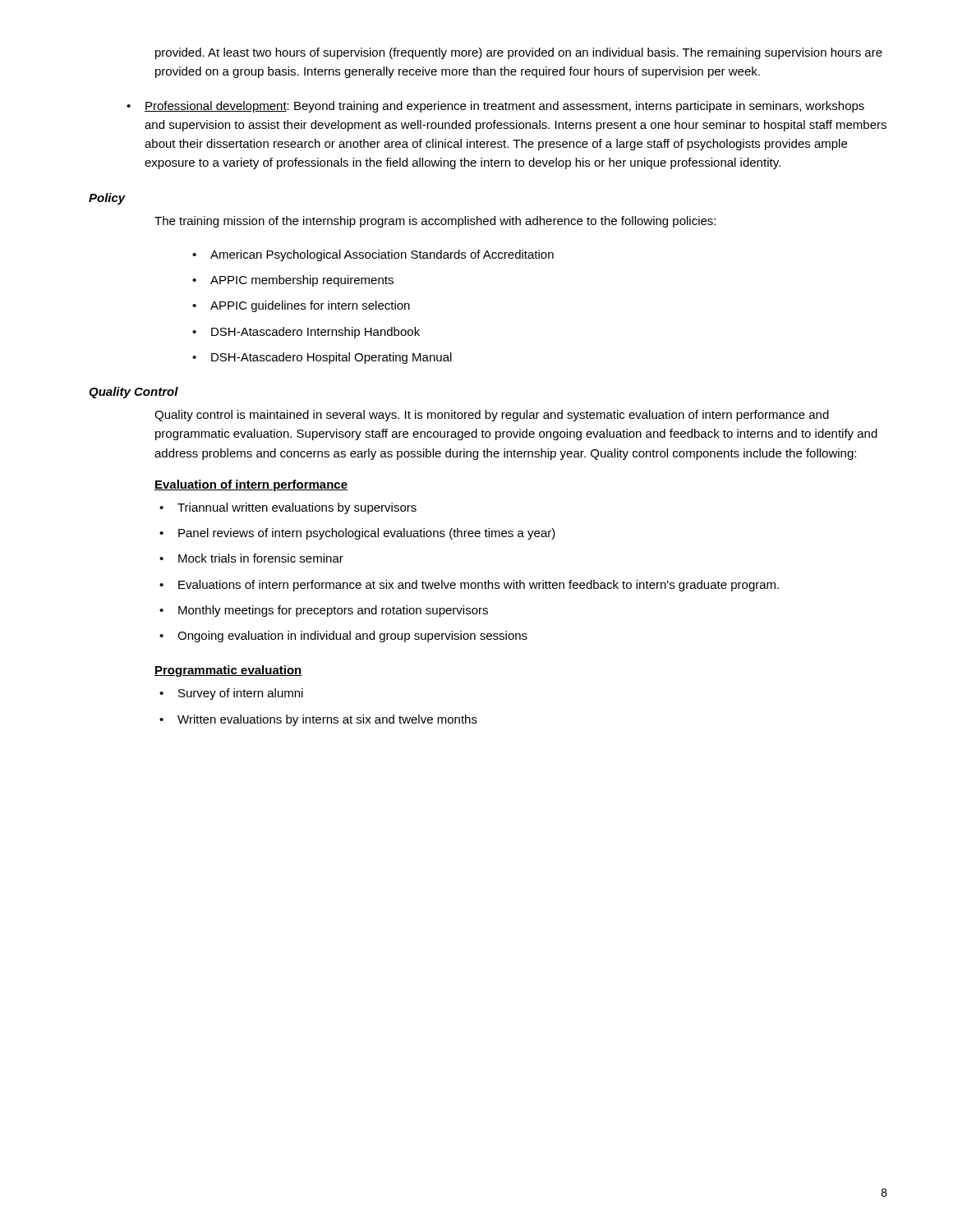The height and width of the screenshot is (1232, 953).
Task: Click on the passage starting "Survey of intern alumni"
Action: point(231,694)
